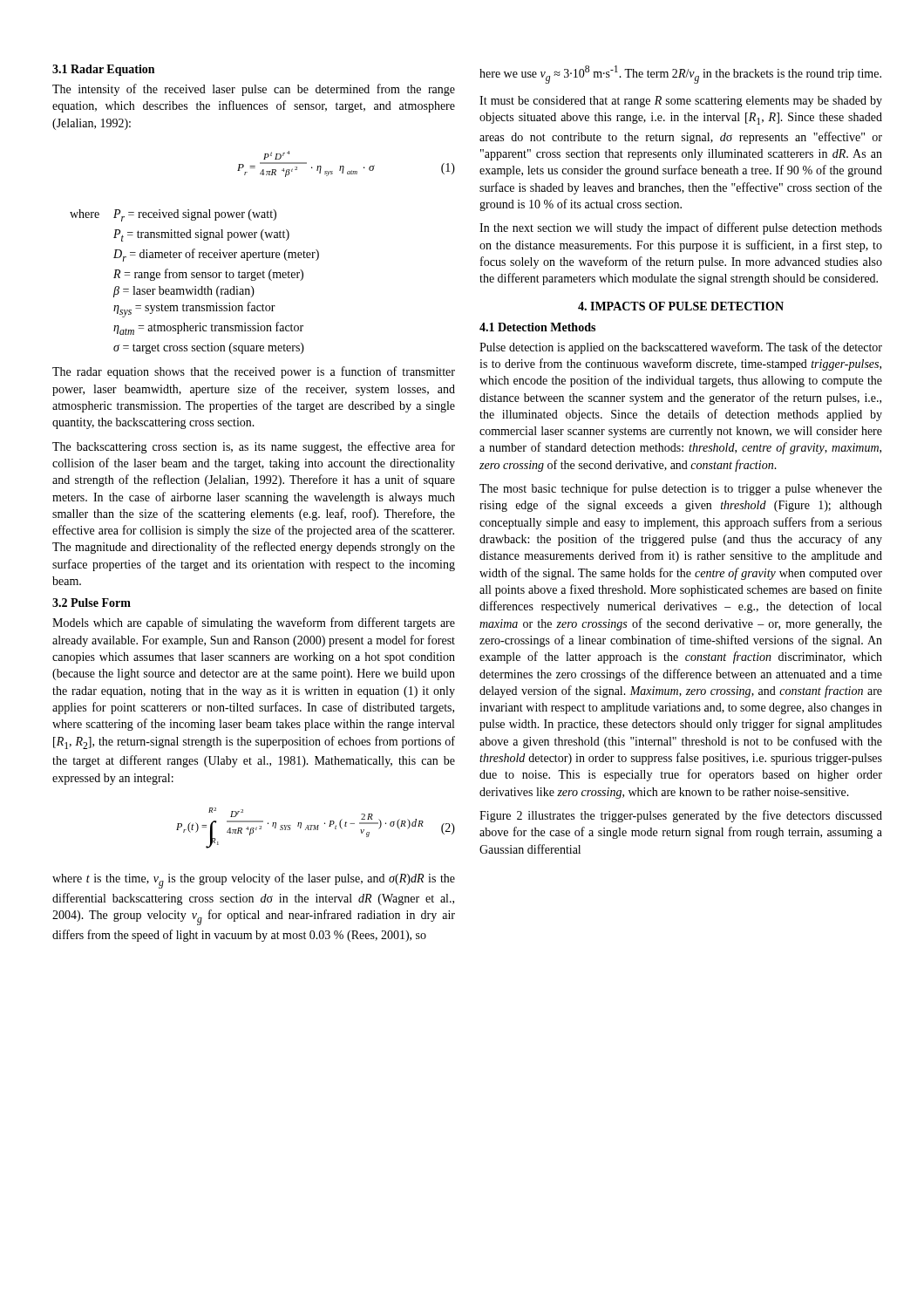Select the text block containing "where Pr = received signal power (watt)"
The width and height of the screenshot is (924, 1308).
pos(195,281)
